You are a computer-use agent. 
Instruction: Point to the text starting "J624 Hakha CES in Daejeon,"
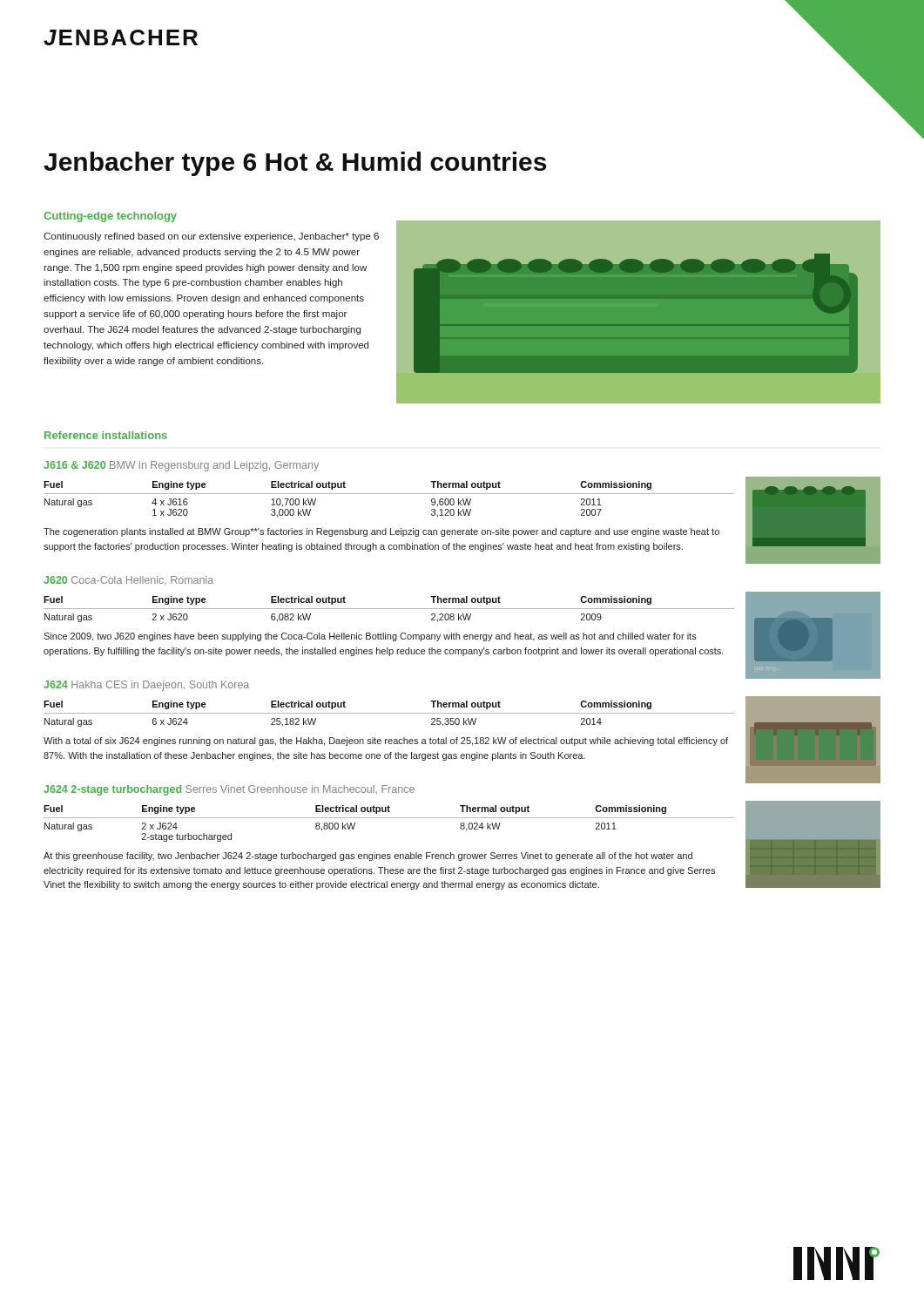click(146, 685)
